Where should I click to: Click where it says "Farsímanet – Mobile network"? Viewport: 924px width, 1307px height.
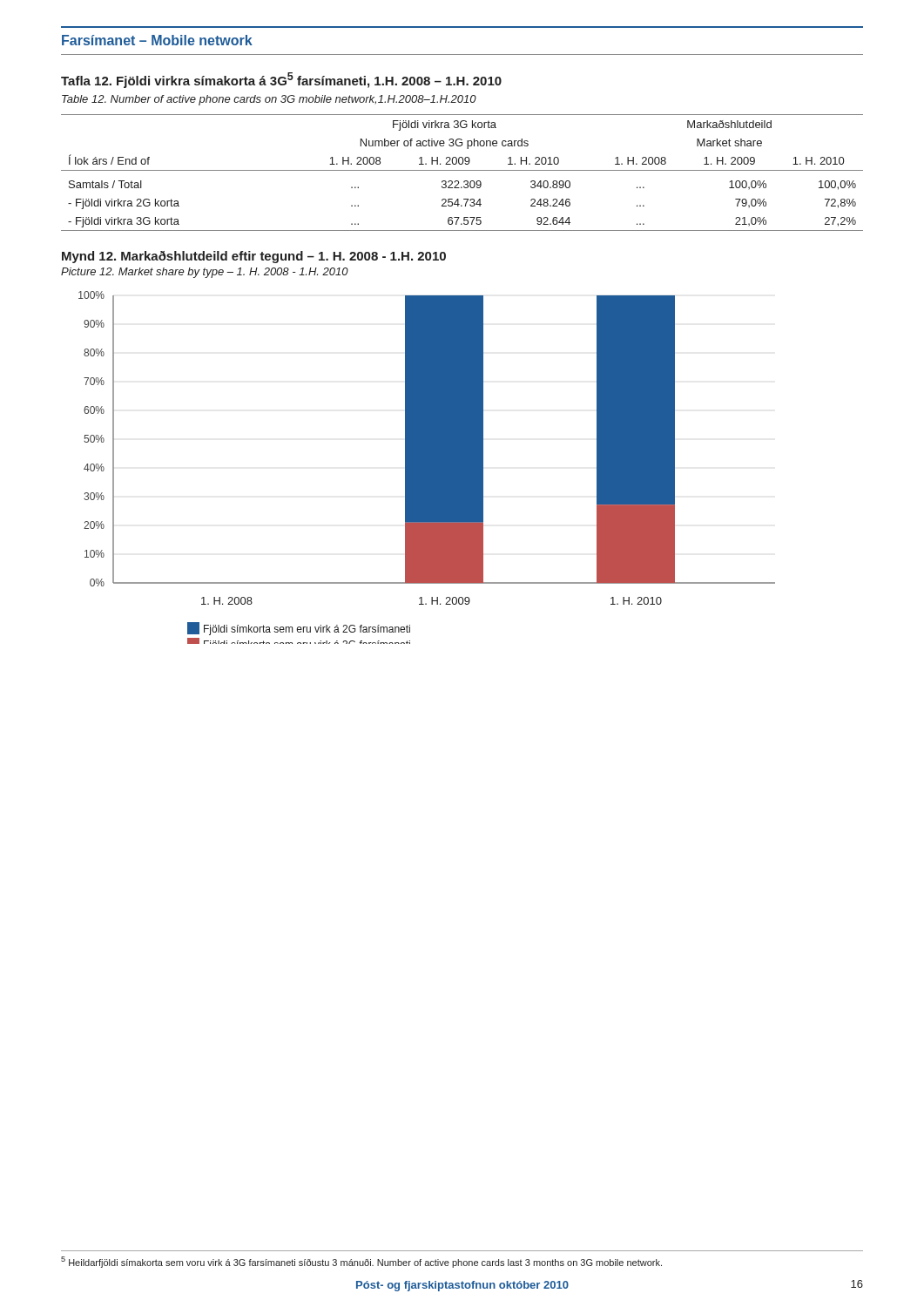pyautogui.click(x=157, y=41)
